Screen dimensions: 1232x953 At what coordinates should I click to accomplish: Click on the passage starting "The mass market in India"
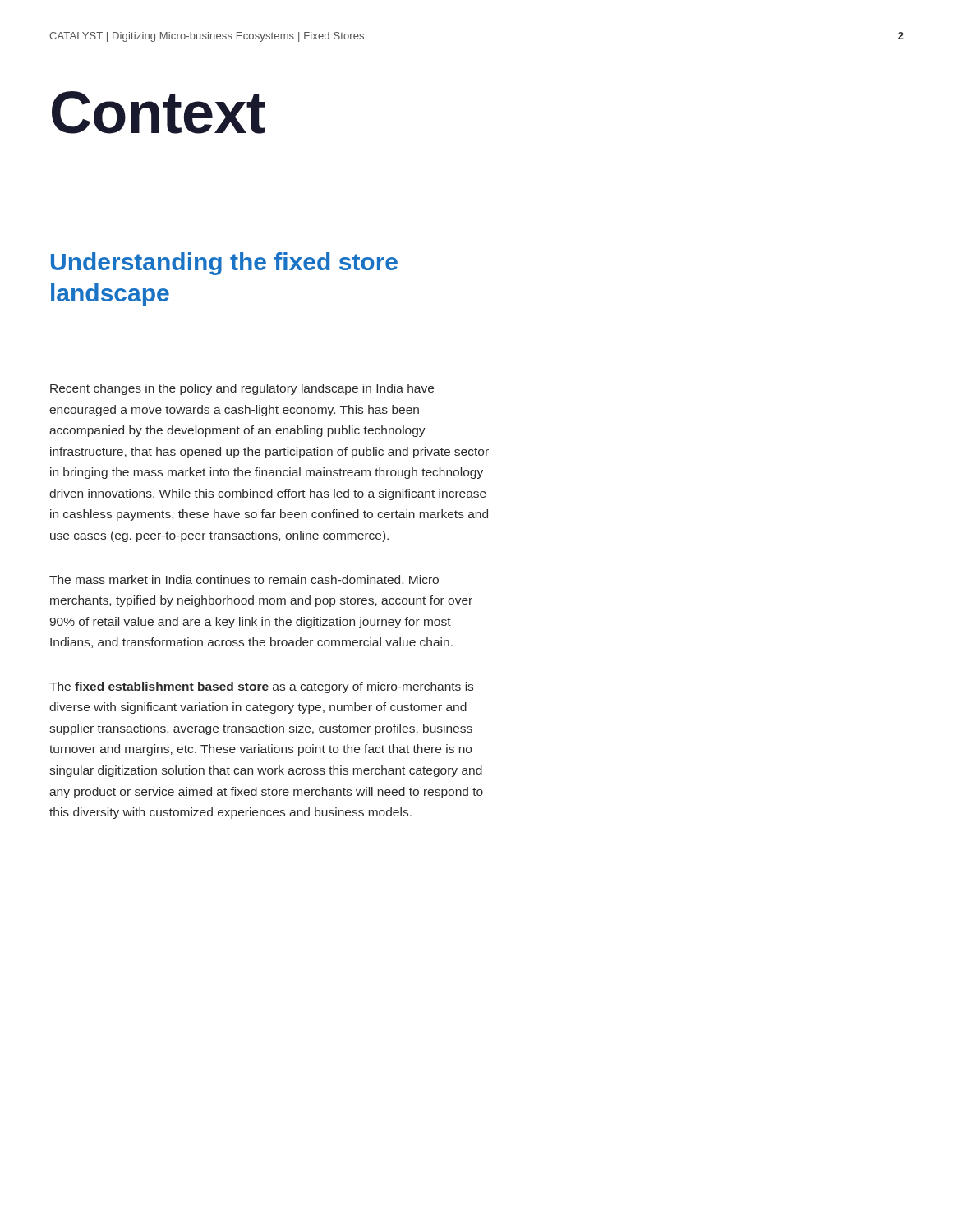[x=261, y=611]
